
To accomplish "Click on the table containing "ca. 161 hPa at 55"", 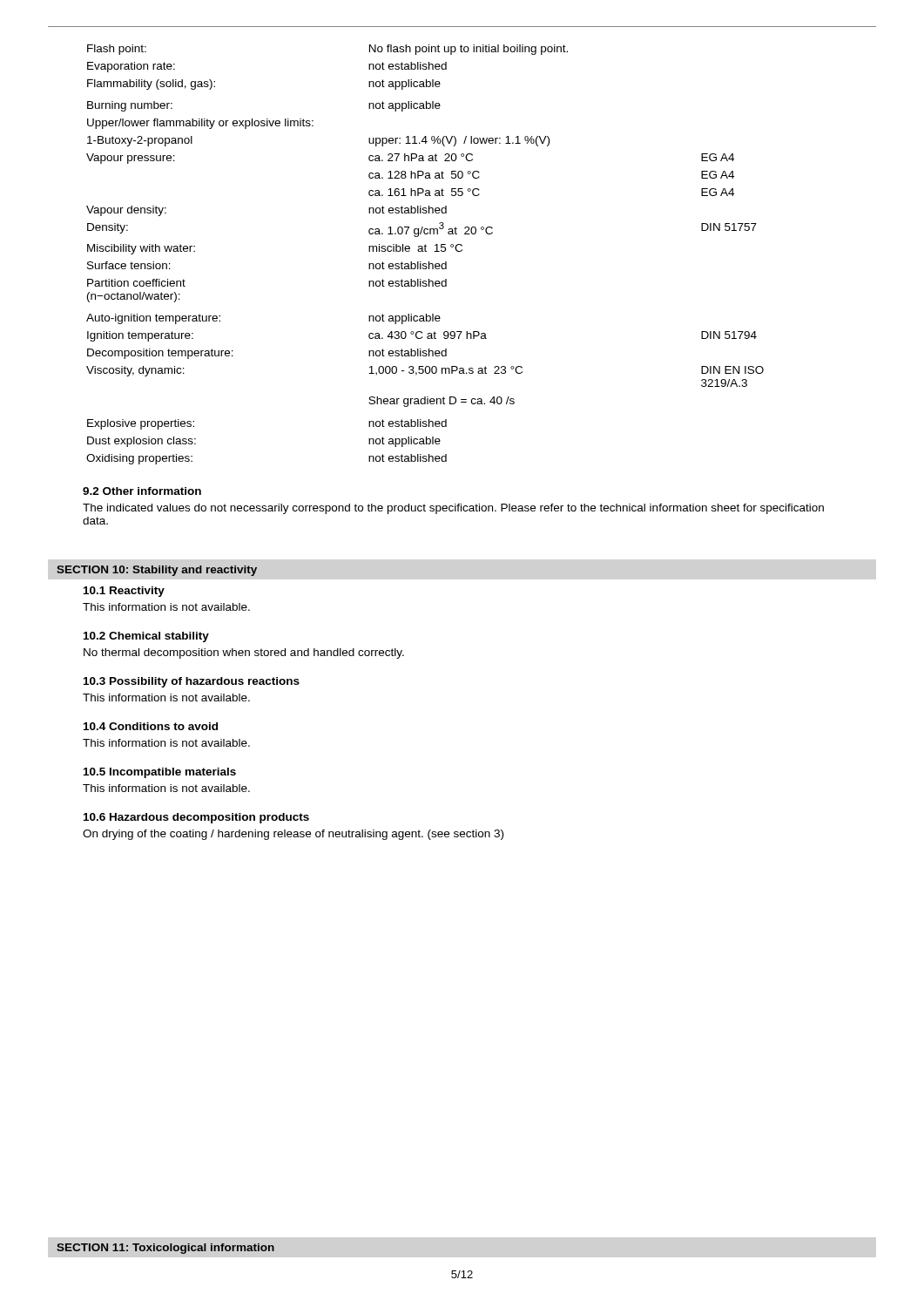I will (462, 253).
